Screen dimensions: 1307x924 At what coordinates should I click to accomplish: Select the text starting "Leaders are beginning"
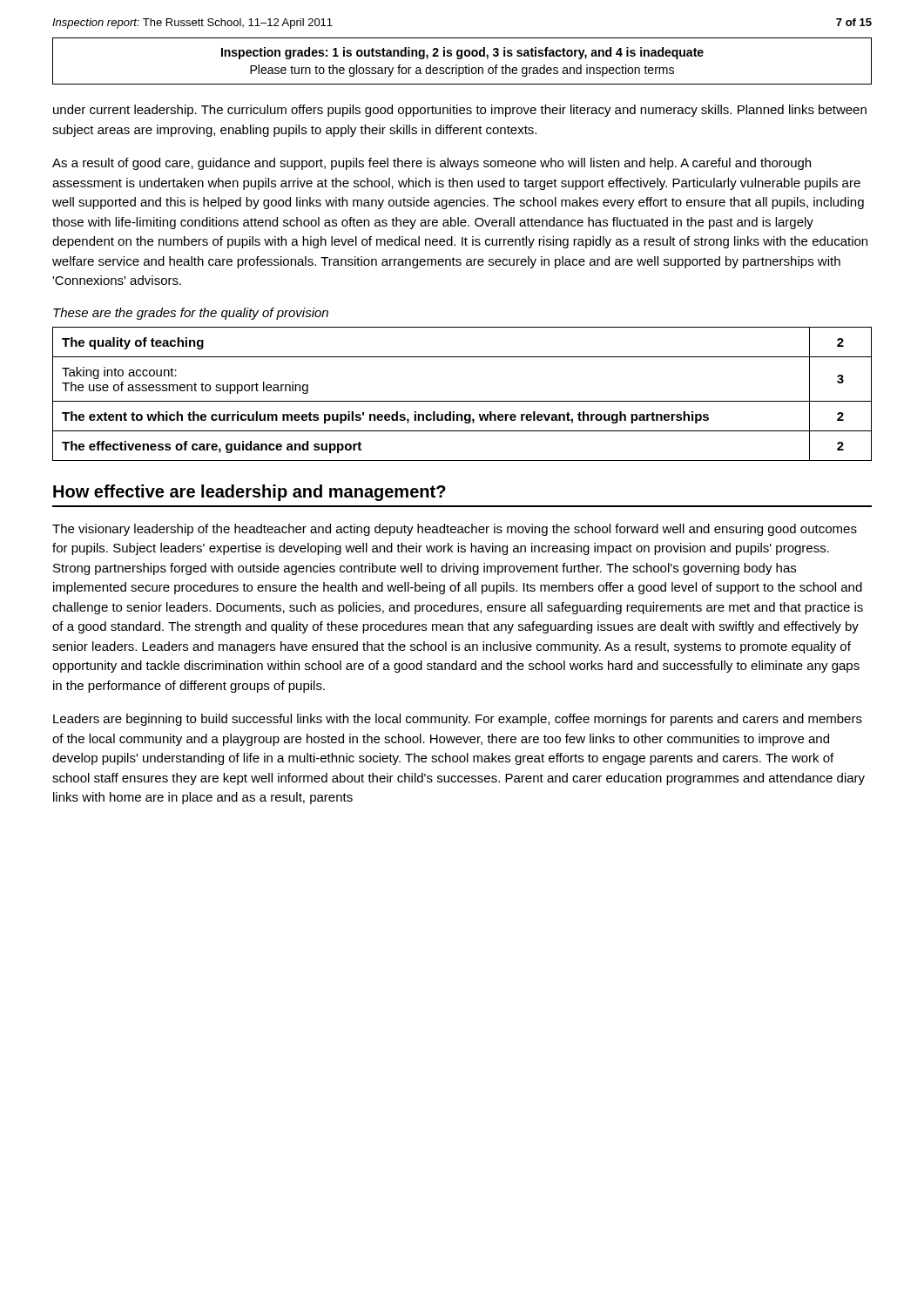coord(459,758)
